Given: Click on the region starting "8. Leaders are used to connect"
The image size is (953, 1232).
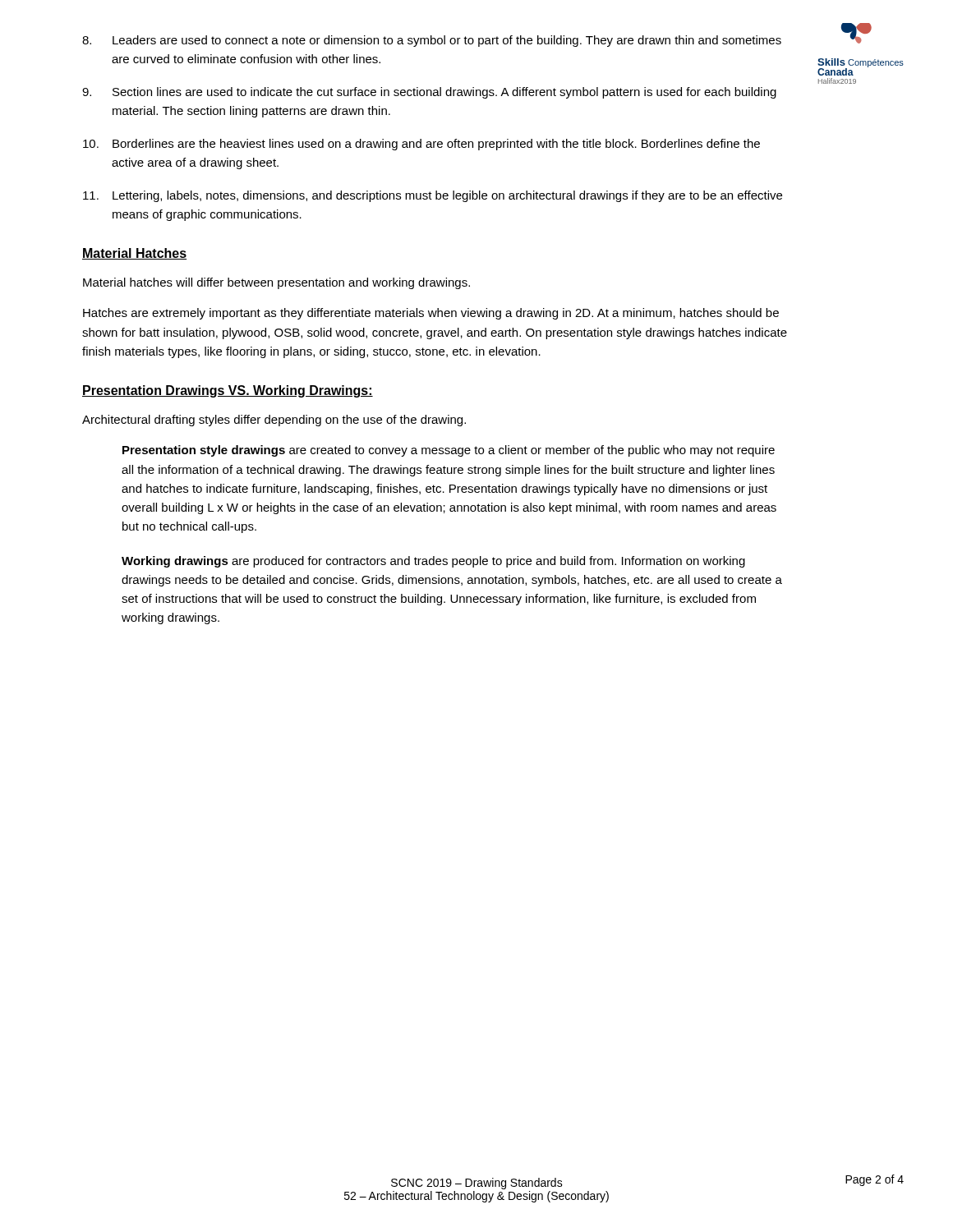Looking at the screenshot, I should tap(435, 50).
